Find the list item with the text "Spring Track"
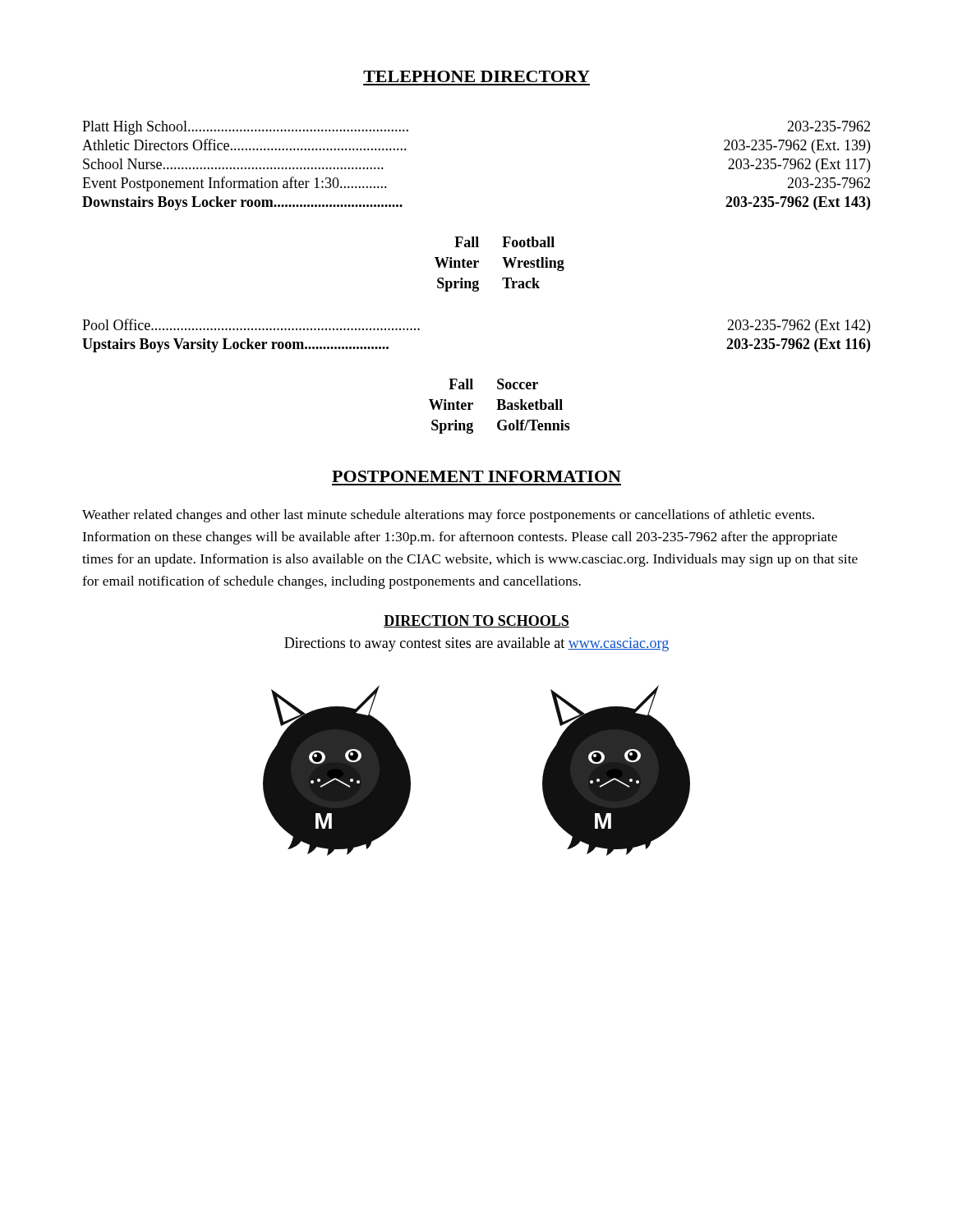Image resolution: width=953 pixels, height=1232 pixels. click(464, 284)
